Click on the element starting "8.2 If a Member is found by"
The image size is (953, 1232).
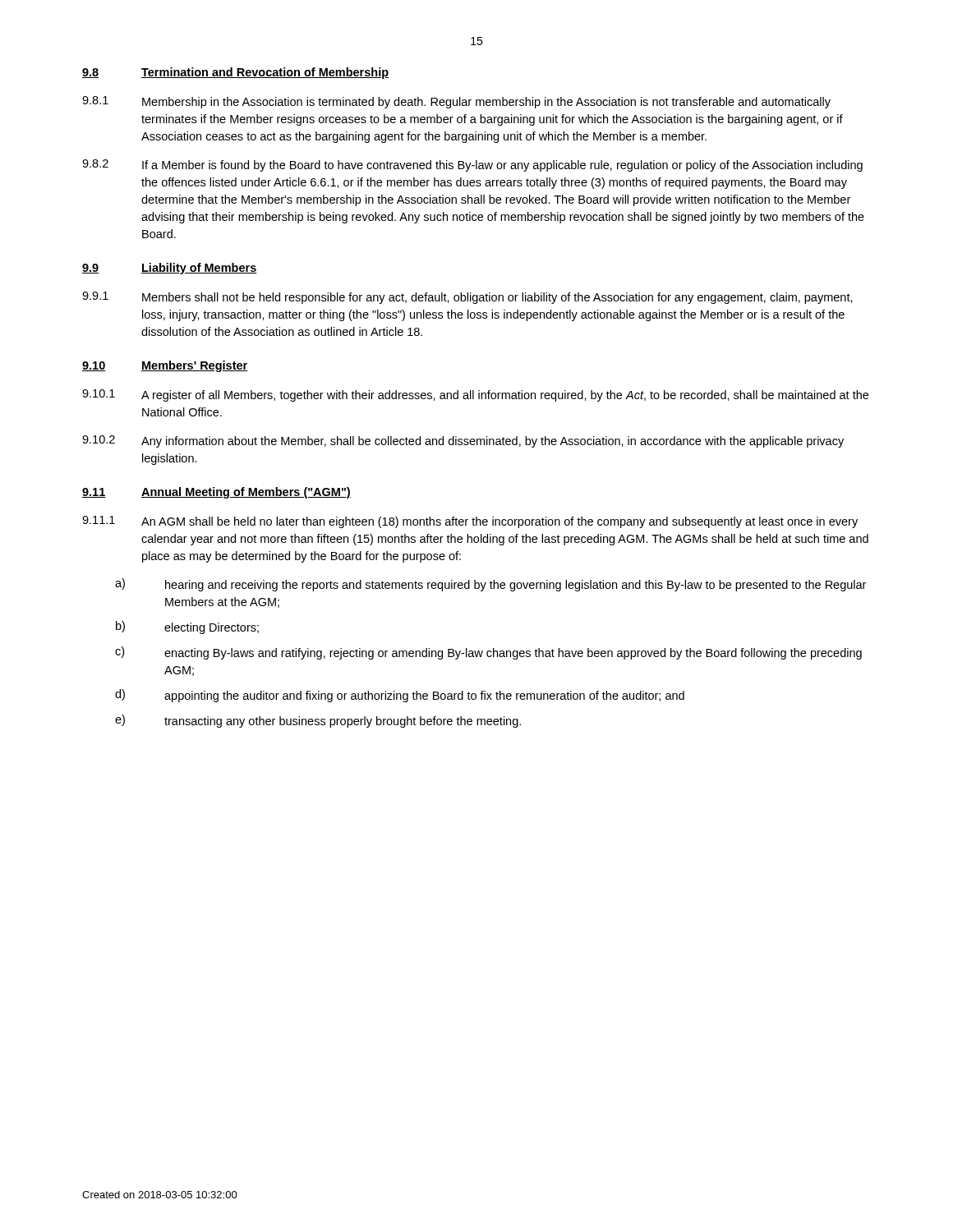481,200
